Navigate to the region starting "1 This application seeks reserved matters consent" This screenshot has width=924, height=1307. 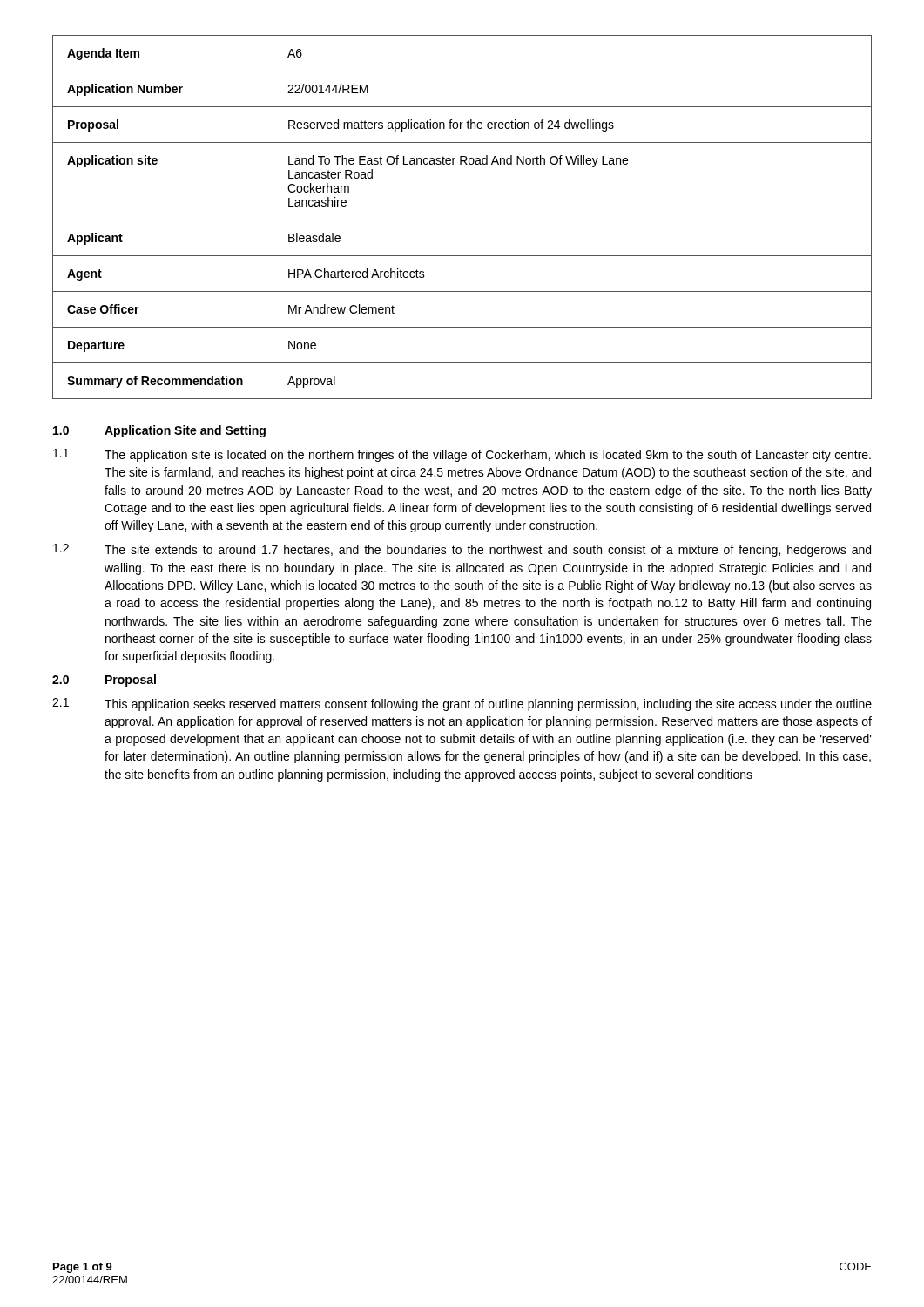pyautogui.click(x=462, y=739)
